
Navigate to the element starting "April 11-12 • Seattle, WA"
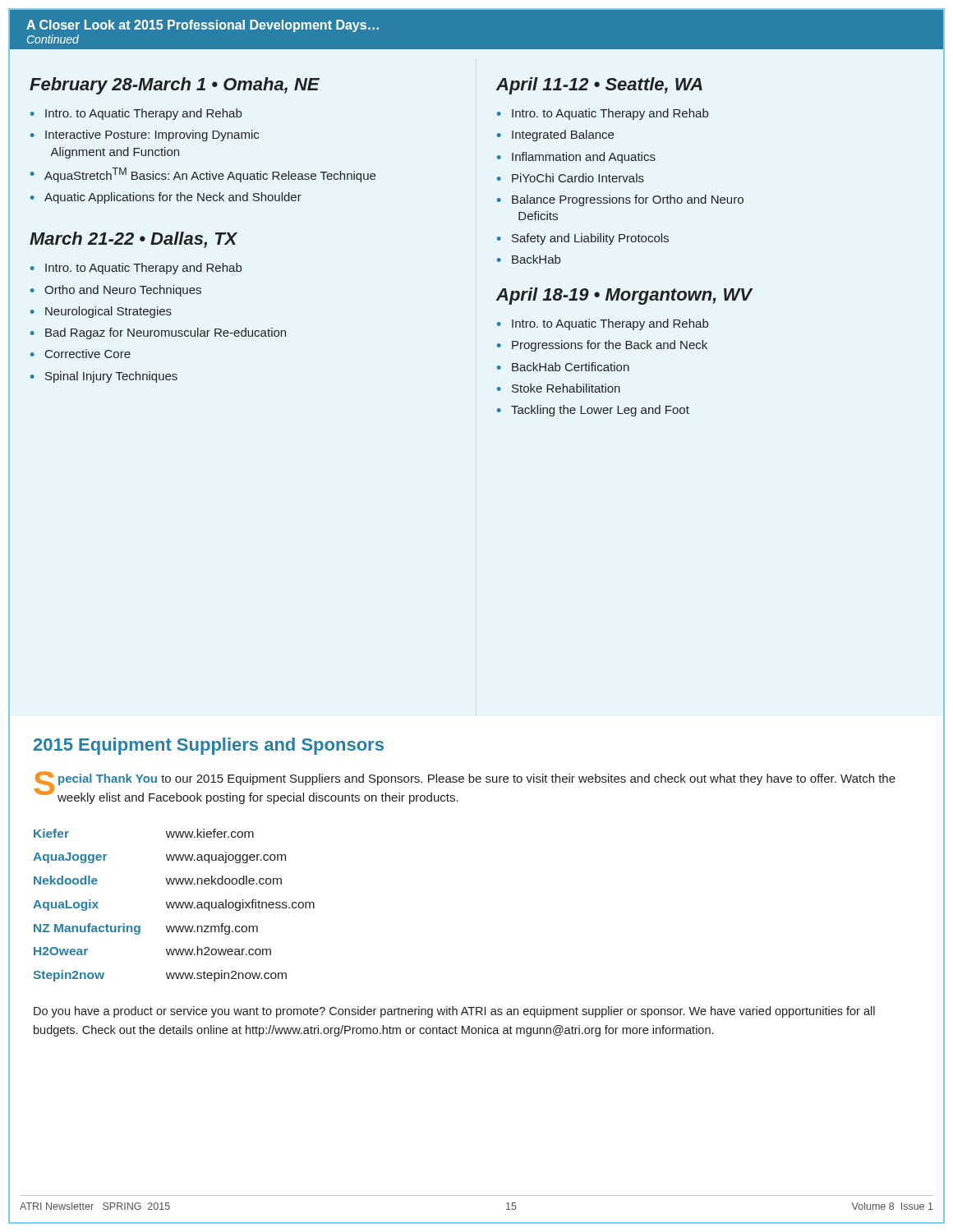pyautogui.click(x=711, y=85)
